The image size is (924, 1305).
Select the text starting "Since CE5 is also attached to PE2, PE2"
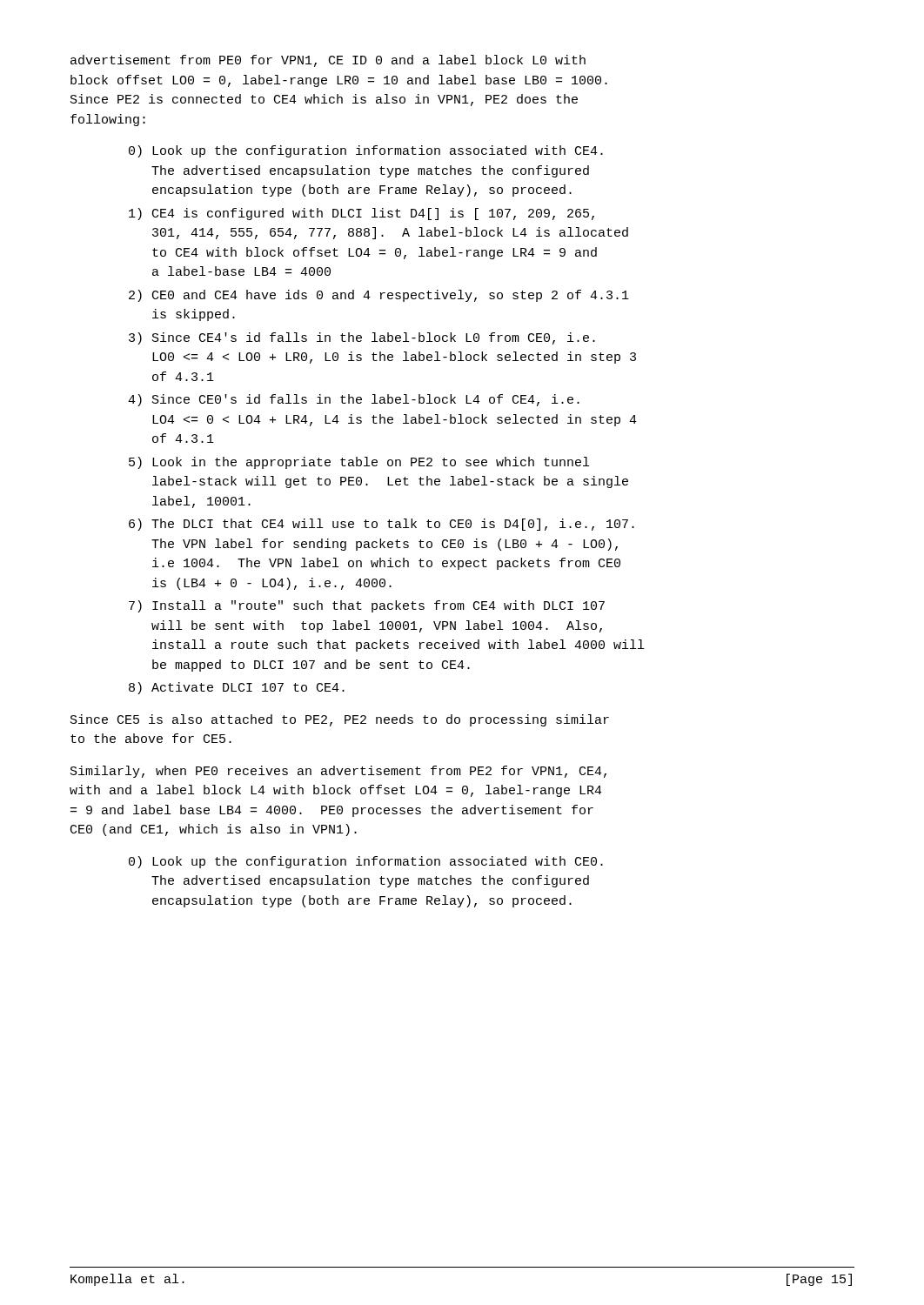(340, 730)
